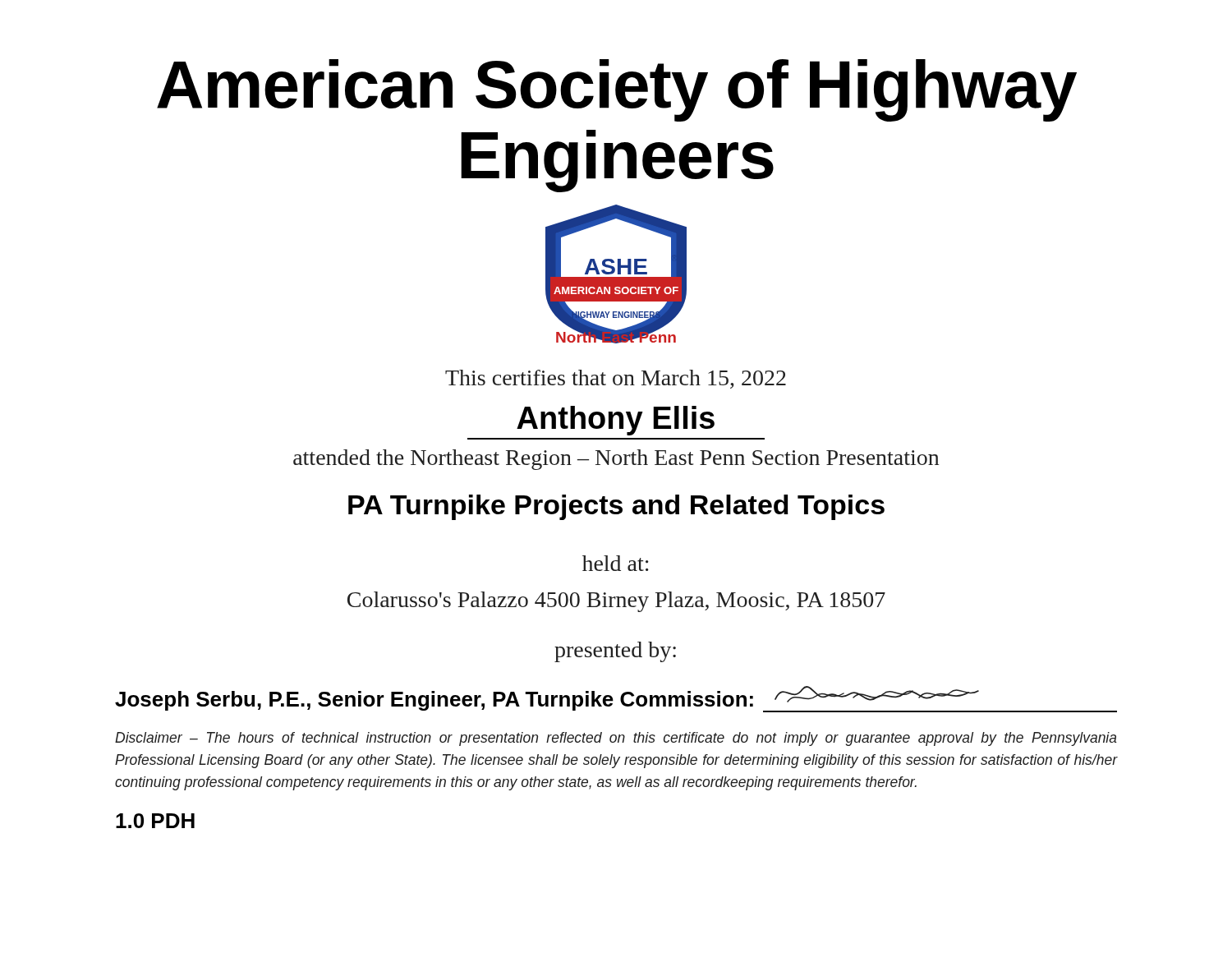Locate the block of text that opens with "held at: Colarusso's Palazzo 4500 Birney Plaza, Moosic,"

616,581
